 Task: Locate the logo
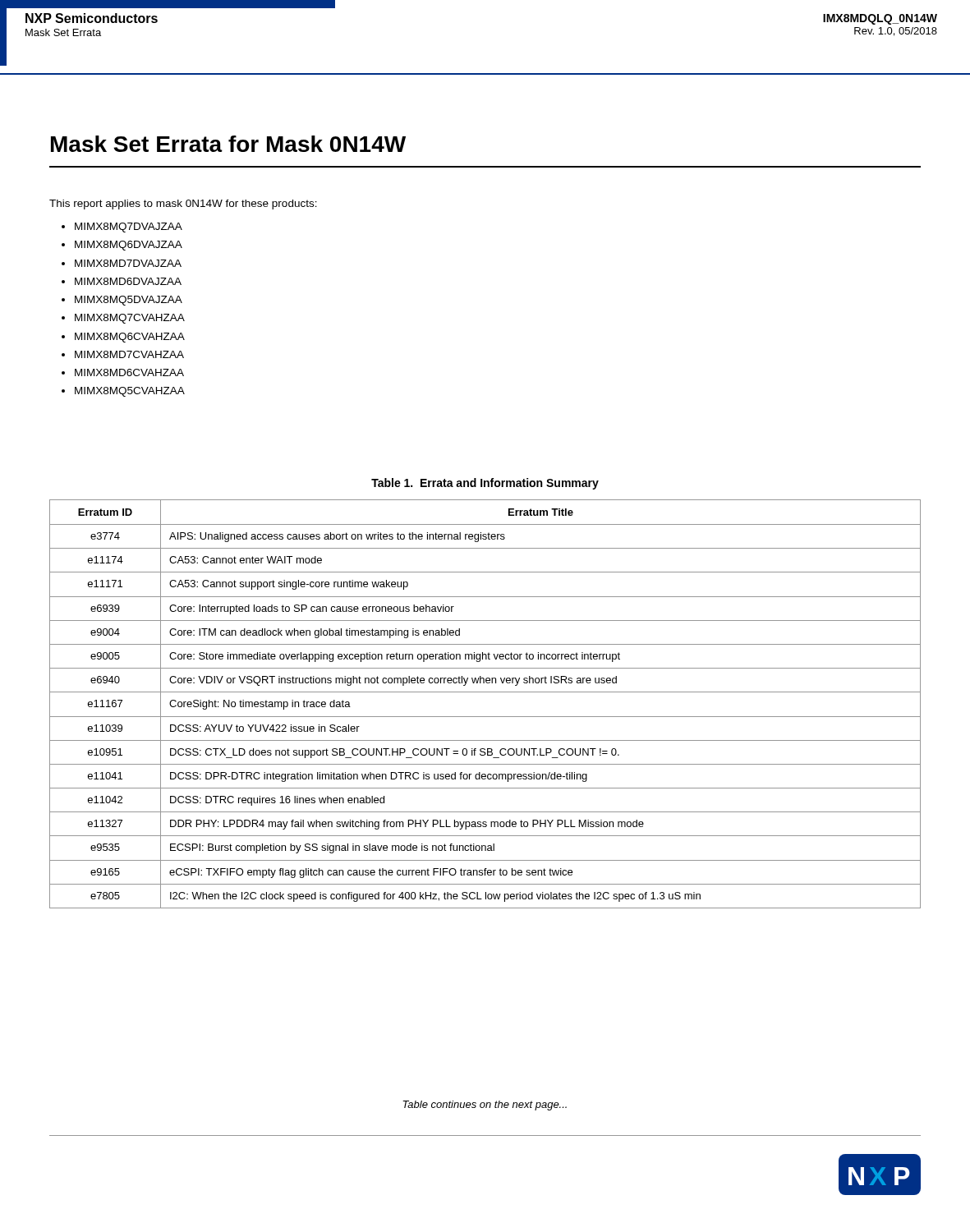[x=880, y=1174]
